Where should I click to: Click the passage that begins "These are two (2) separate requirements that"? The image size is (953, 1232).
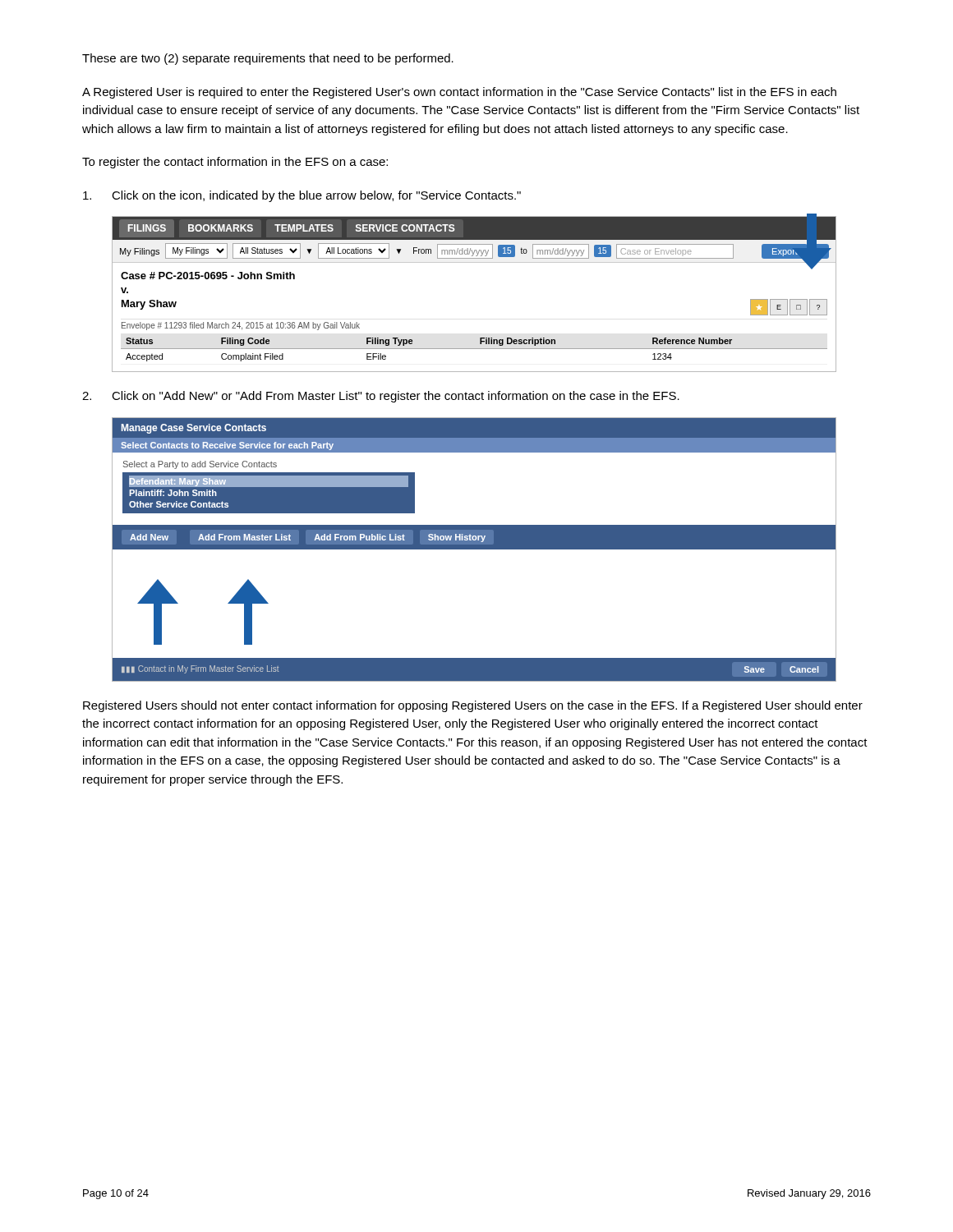[268, 58]
